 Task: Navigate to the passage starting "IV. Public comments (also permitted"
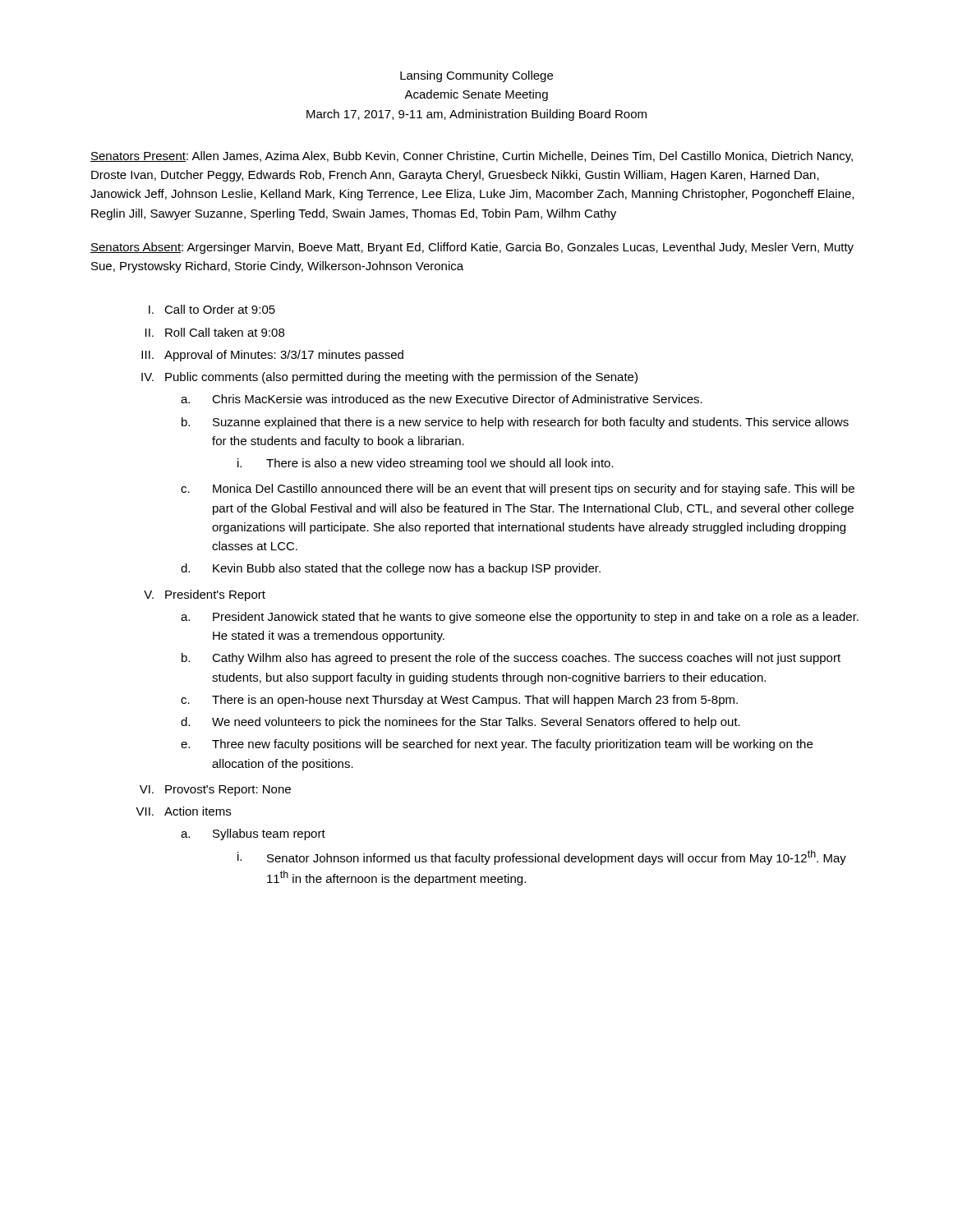[x=489, y=474]
